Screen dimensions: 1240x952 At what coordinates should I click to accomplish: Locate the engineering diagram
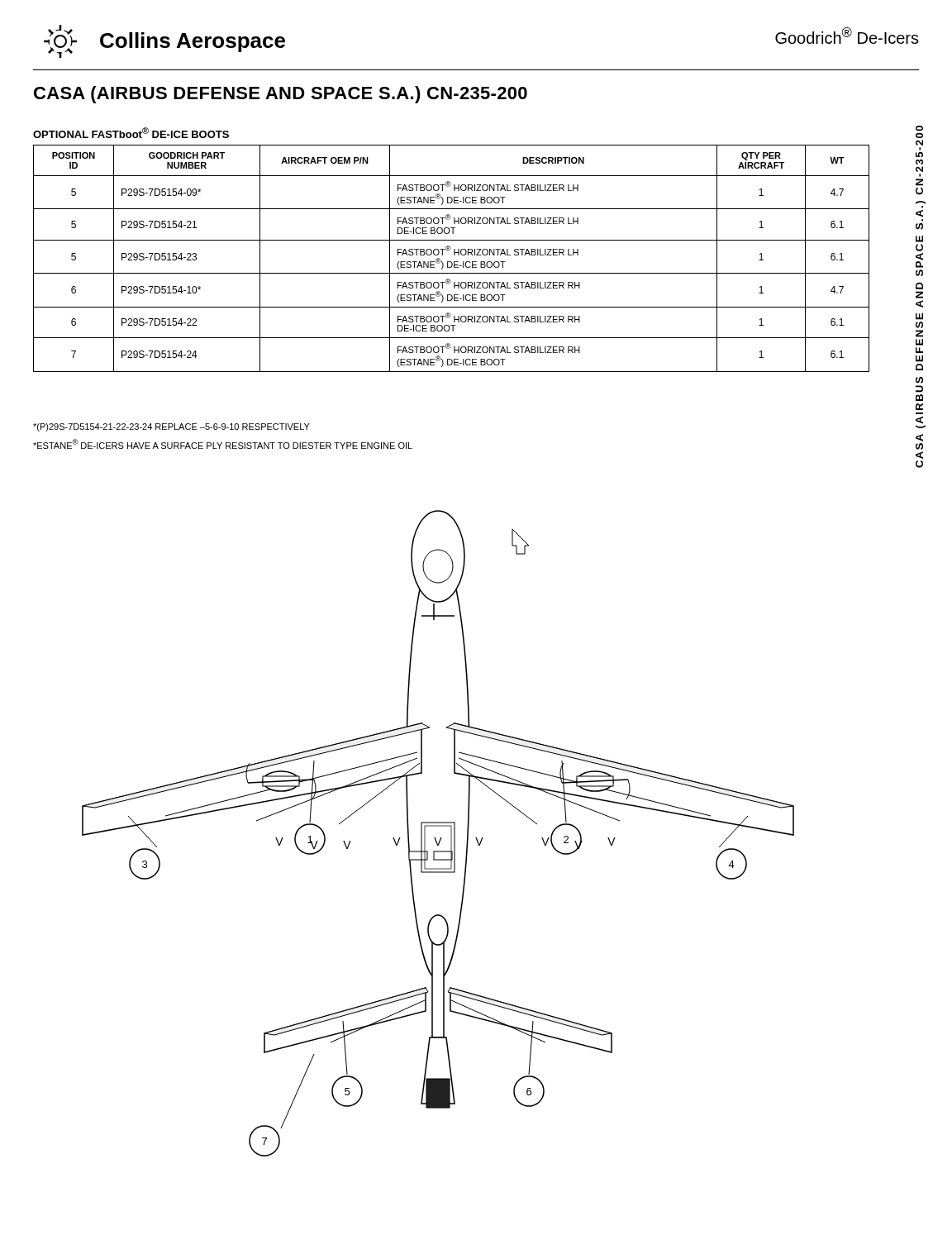(x=439, y=818)
